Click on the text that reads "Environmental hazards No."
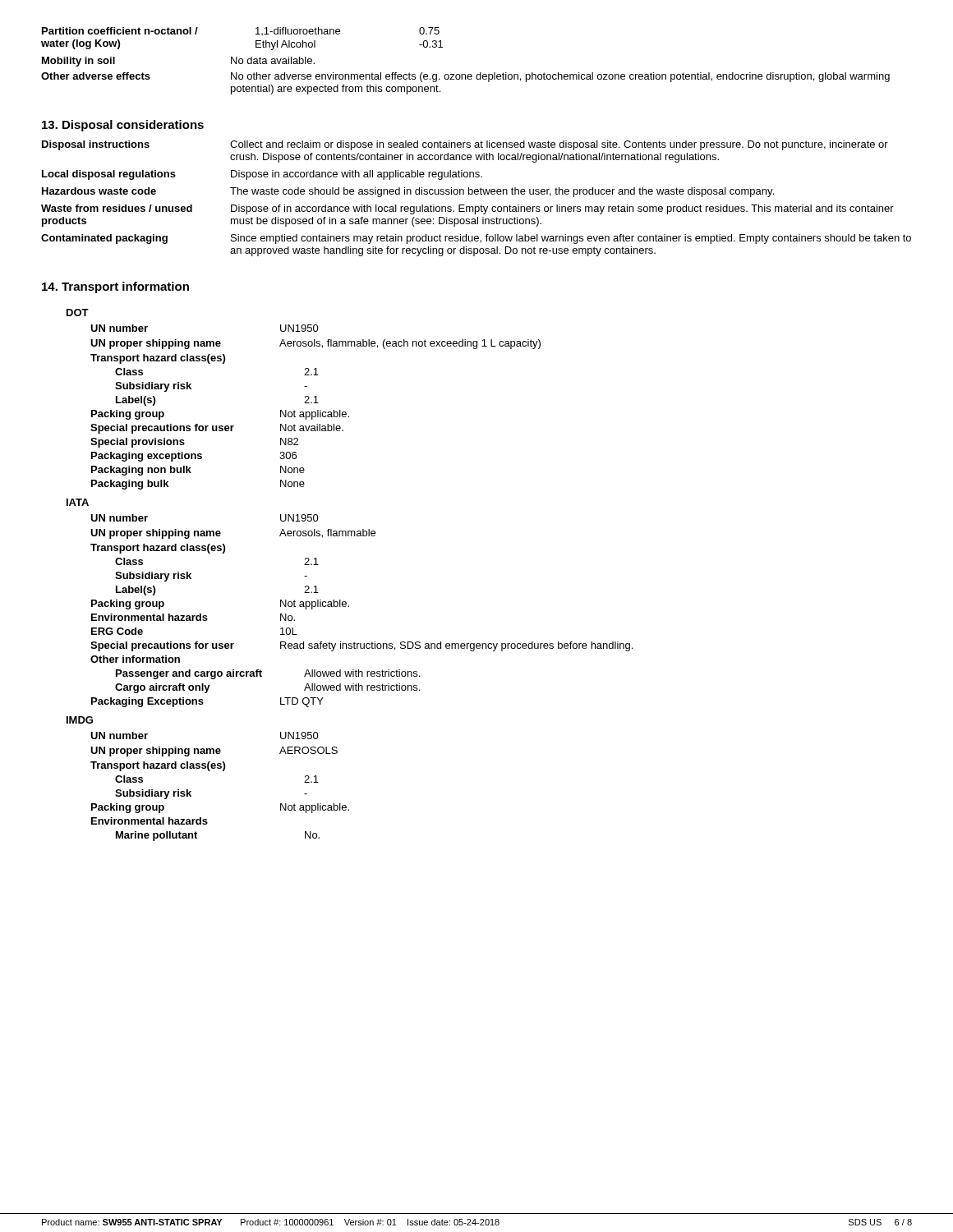The image size is (953, 1232). 193,617
